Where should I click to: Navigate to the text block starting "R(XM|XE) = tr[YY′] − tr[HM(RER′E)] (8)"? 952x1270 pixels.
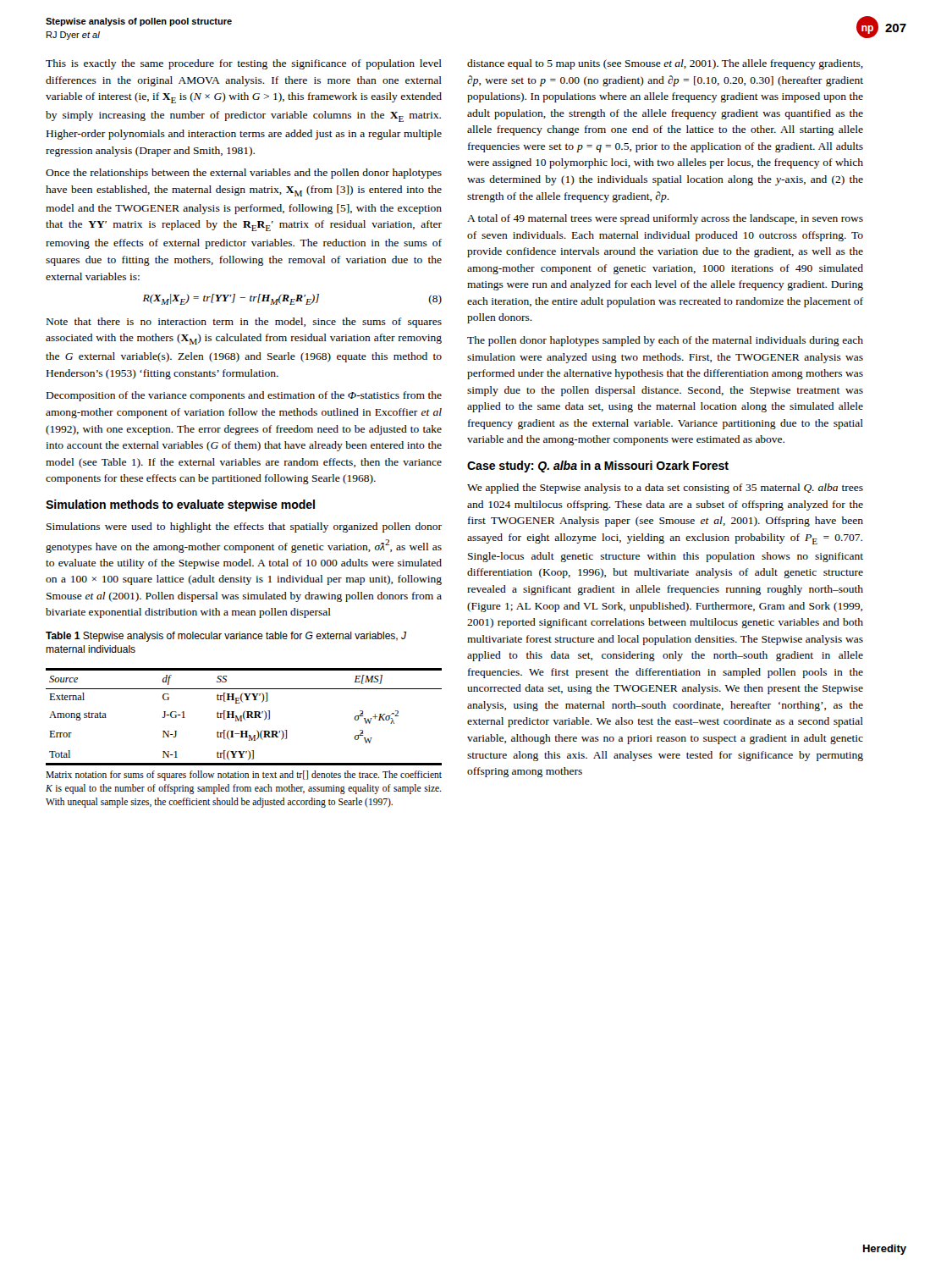[x=244, y=299]
